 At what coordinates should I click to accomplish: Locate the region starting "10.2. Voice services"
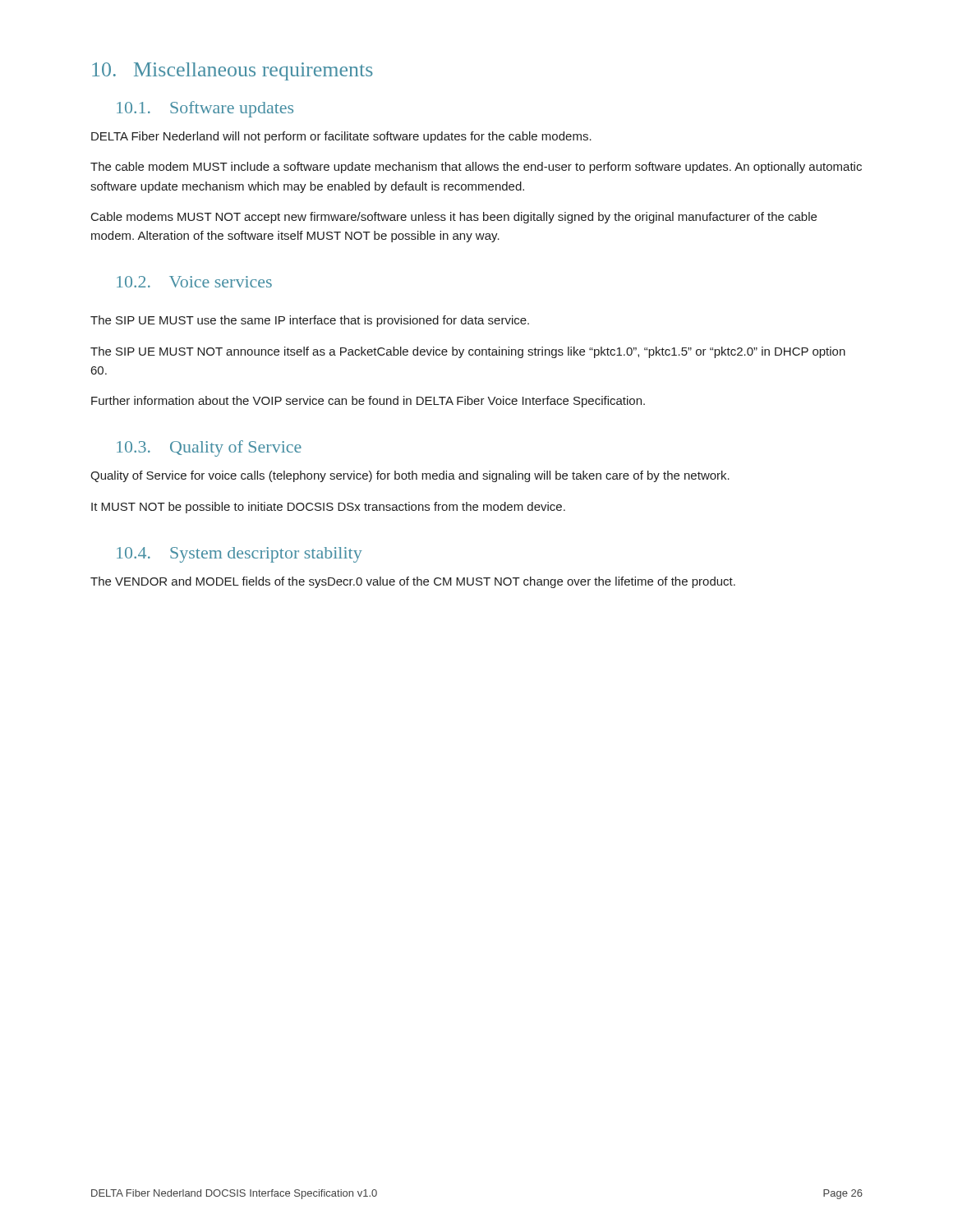pos(194,282)
